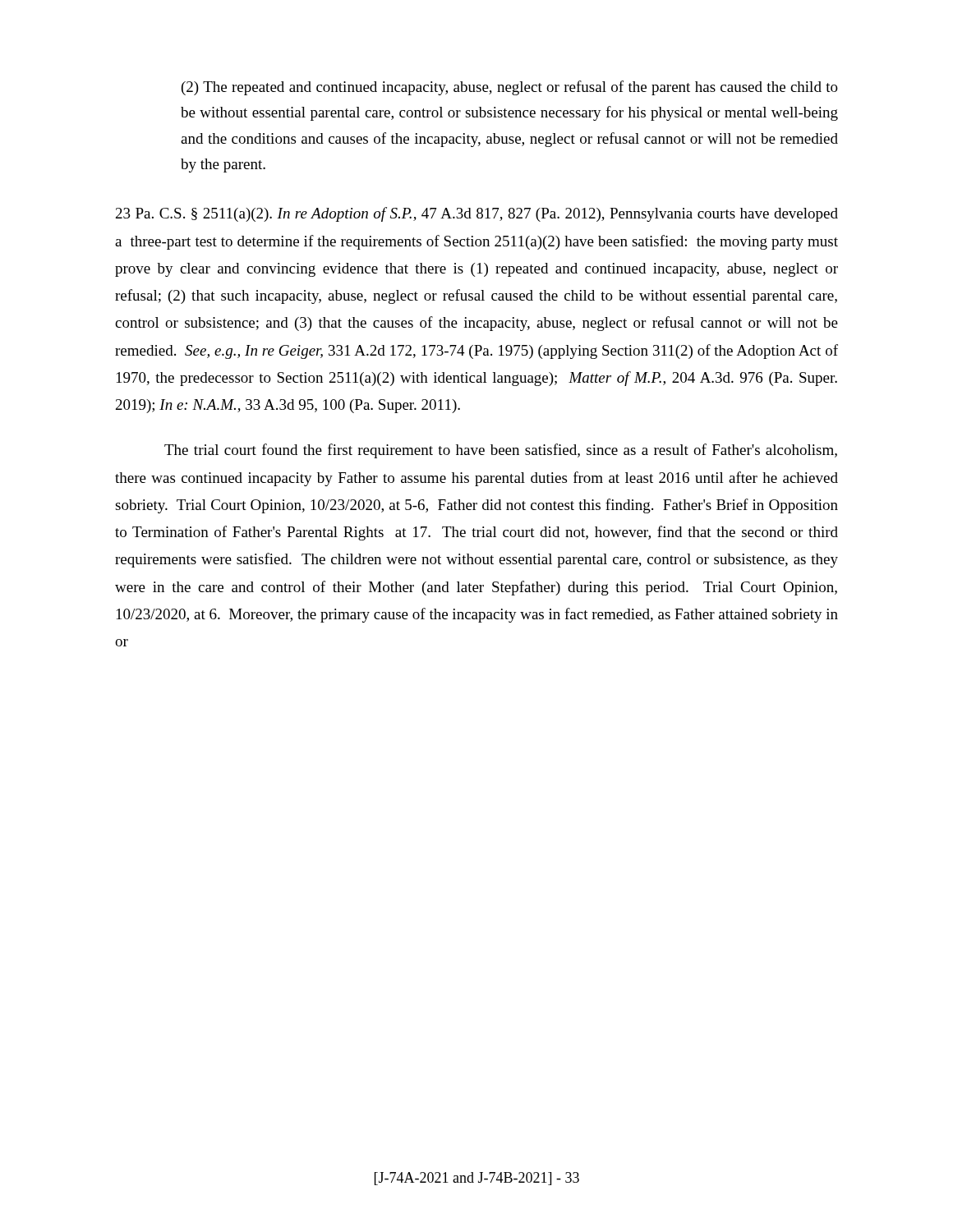This screenshot has width=953, height=1232.
Task: Click the passage that begins "(2) The repeated"
Action: (509, 125)
